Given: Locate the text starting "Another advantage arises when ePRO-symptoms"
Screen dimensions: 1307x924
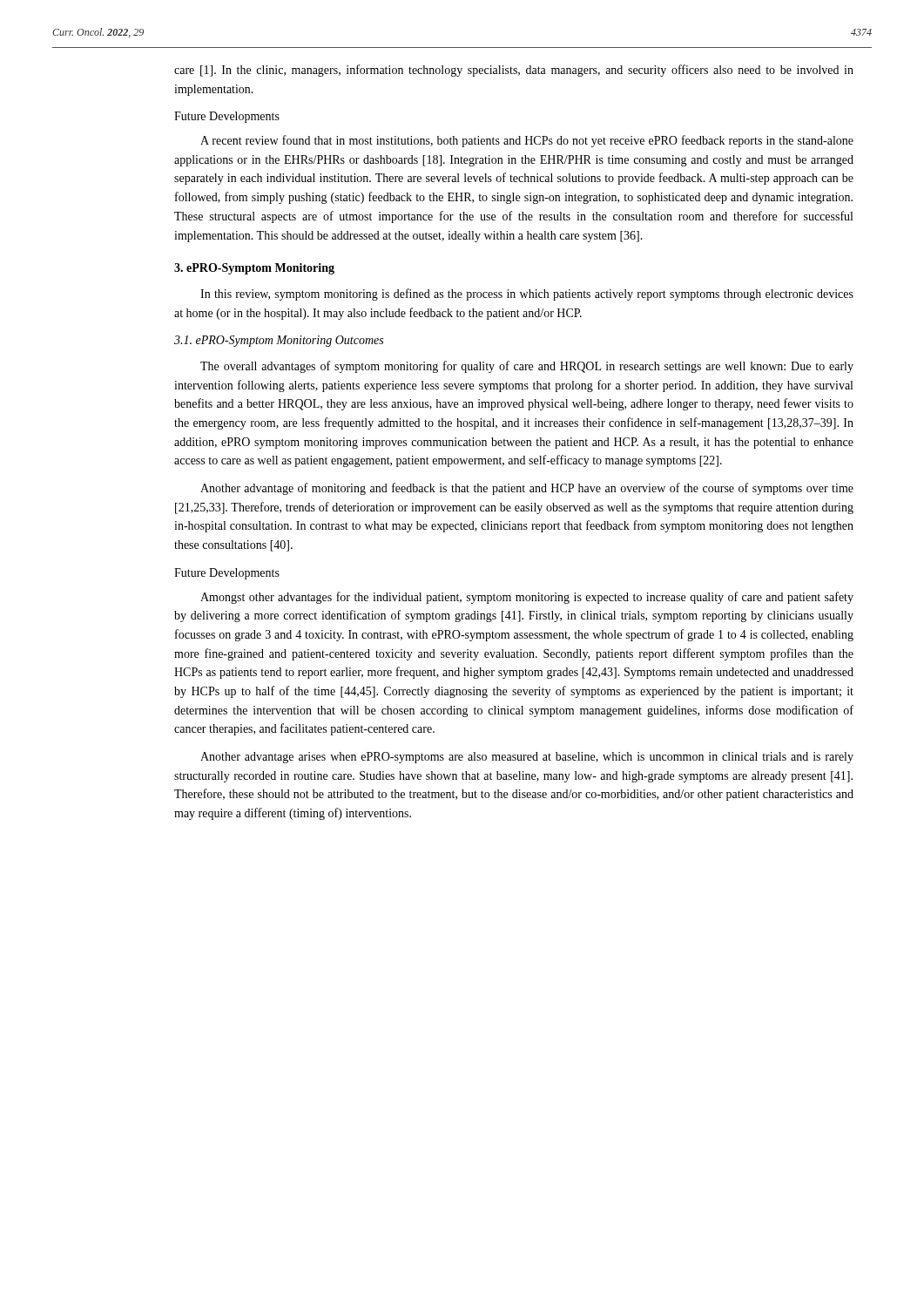Looking at the screenshot, I should (514, 785).
